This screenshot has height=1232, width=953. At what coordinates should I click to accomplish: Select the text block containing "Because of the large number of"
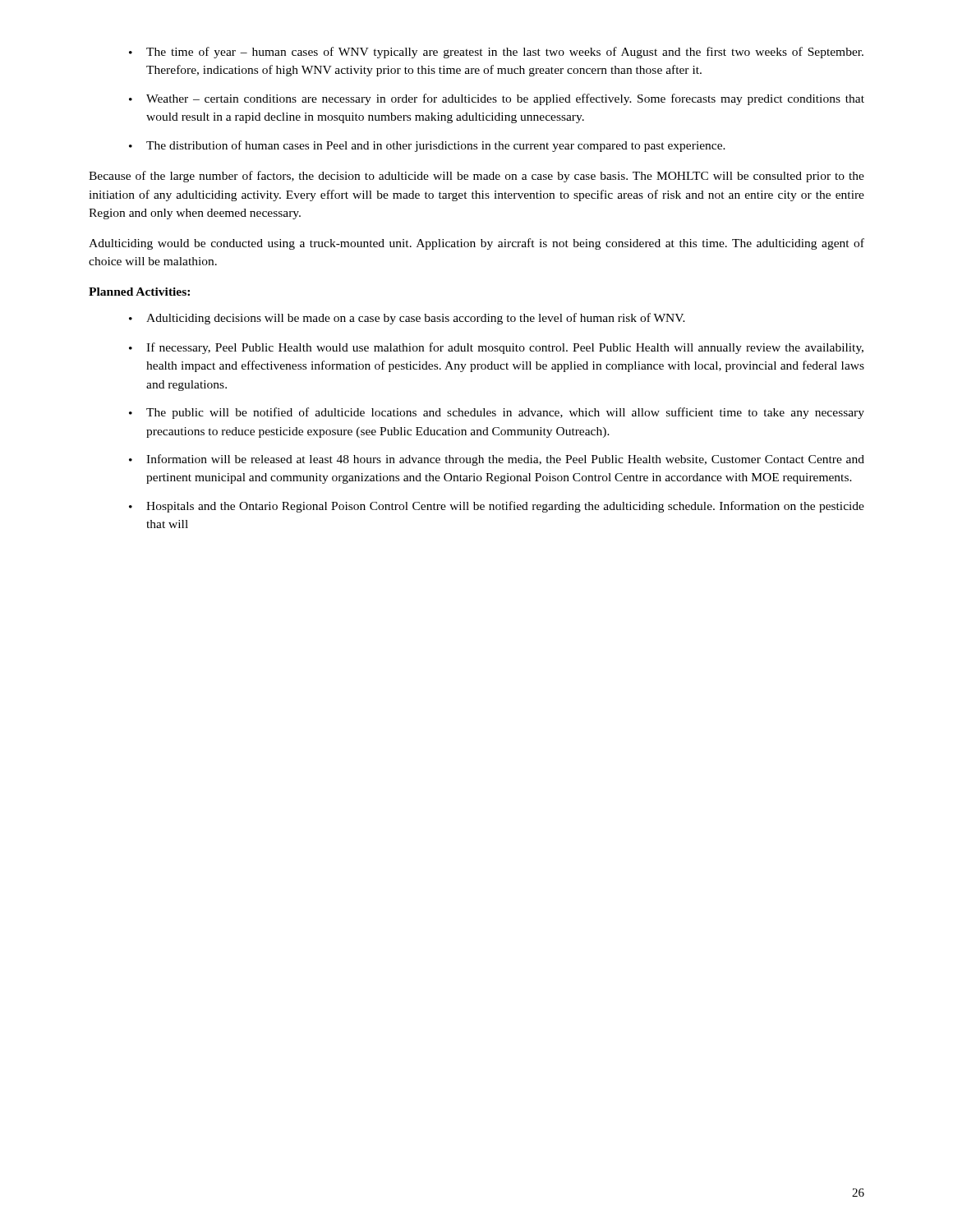point(476,194)
